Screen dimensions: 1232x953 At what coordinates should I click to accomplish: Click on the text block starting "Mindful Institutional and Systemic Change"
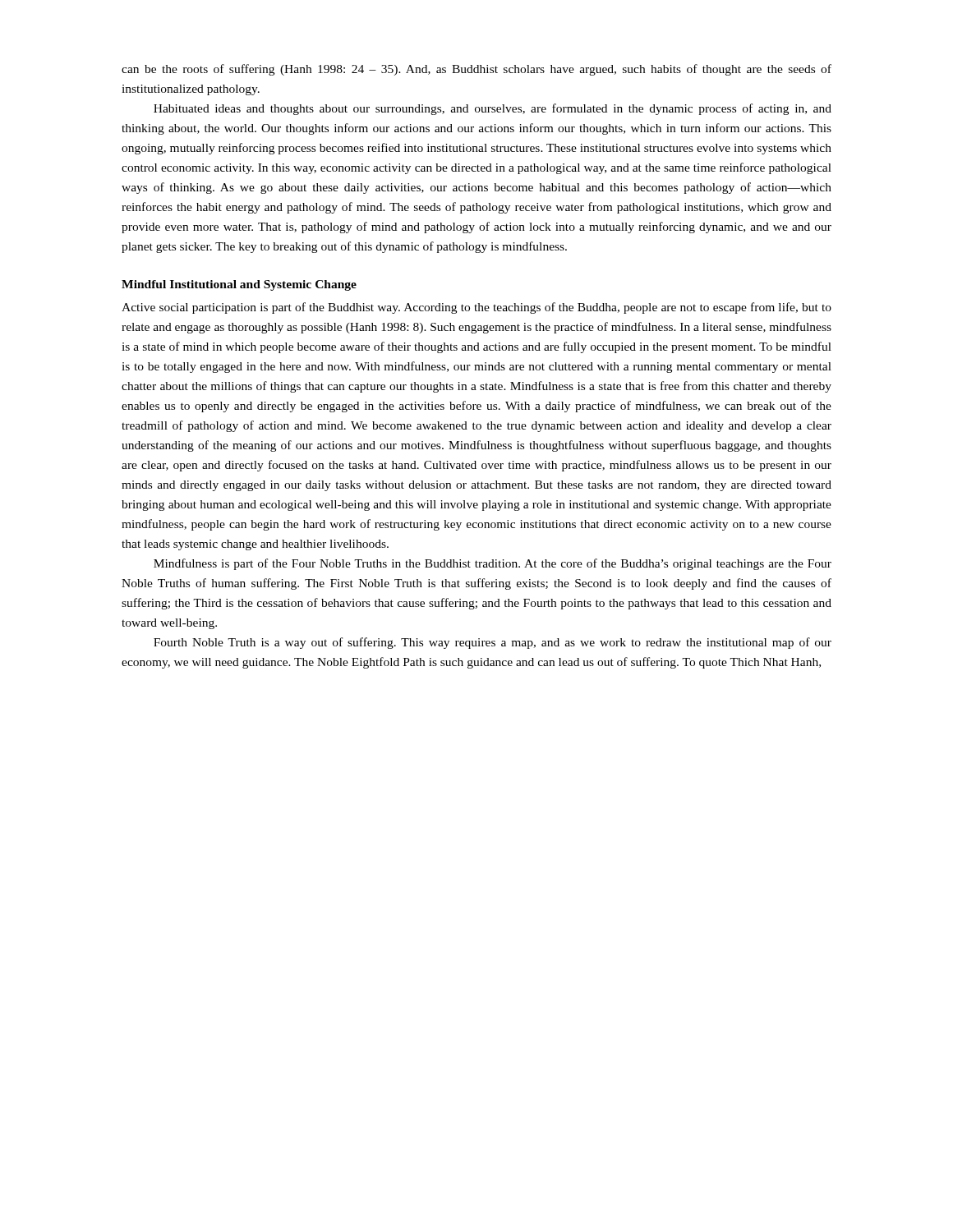(x=239, y=284)
